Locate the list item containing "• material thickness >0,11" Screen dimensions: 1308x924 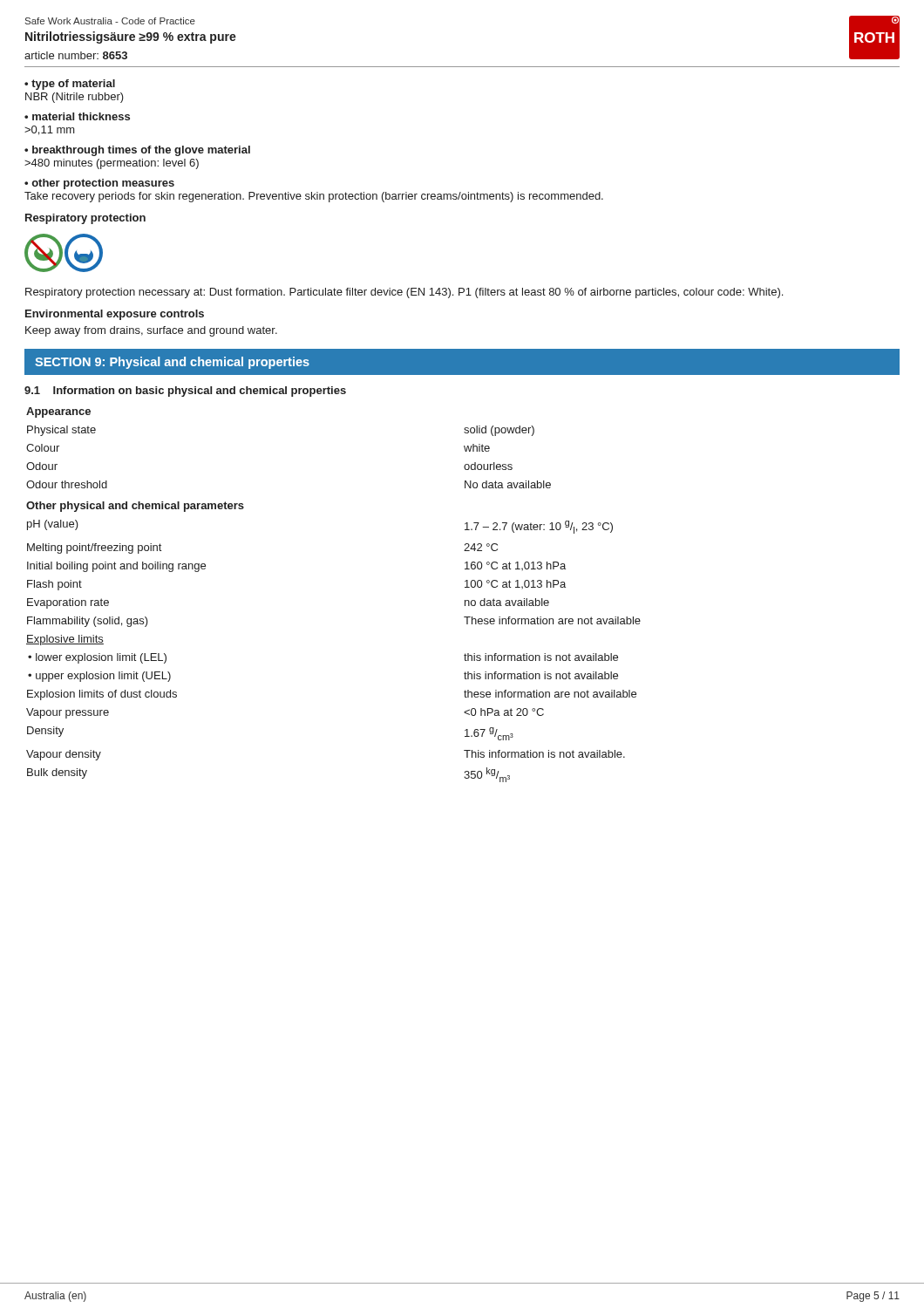pyautogui.click(x=77, y=123)
